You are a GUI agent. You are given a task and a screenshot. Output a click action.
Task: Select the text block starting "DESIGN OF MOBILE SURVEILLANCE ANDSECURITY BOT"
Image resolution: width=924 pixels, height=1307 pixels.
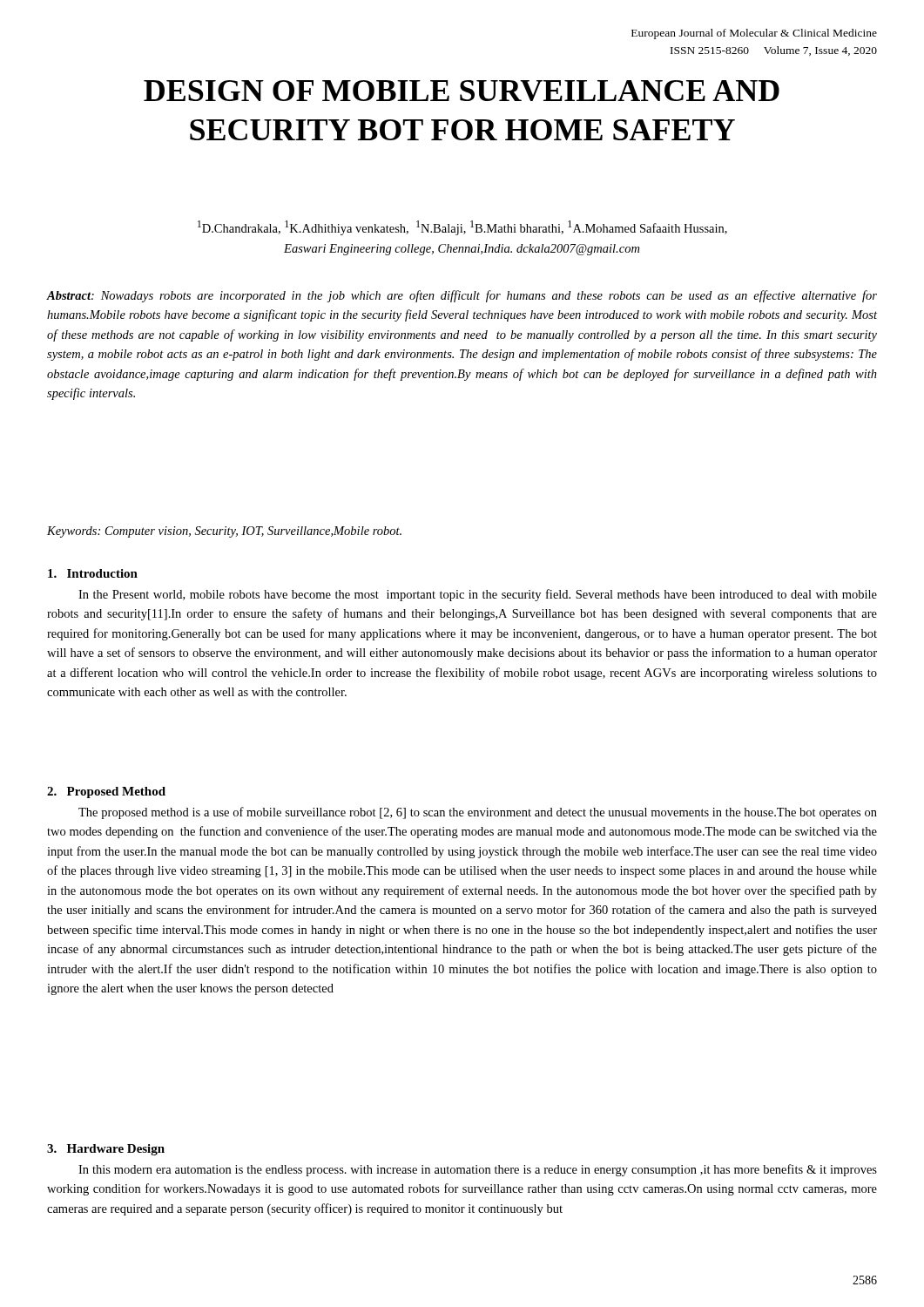462,111
